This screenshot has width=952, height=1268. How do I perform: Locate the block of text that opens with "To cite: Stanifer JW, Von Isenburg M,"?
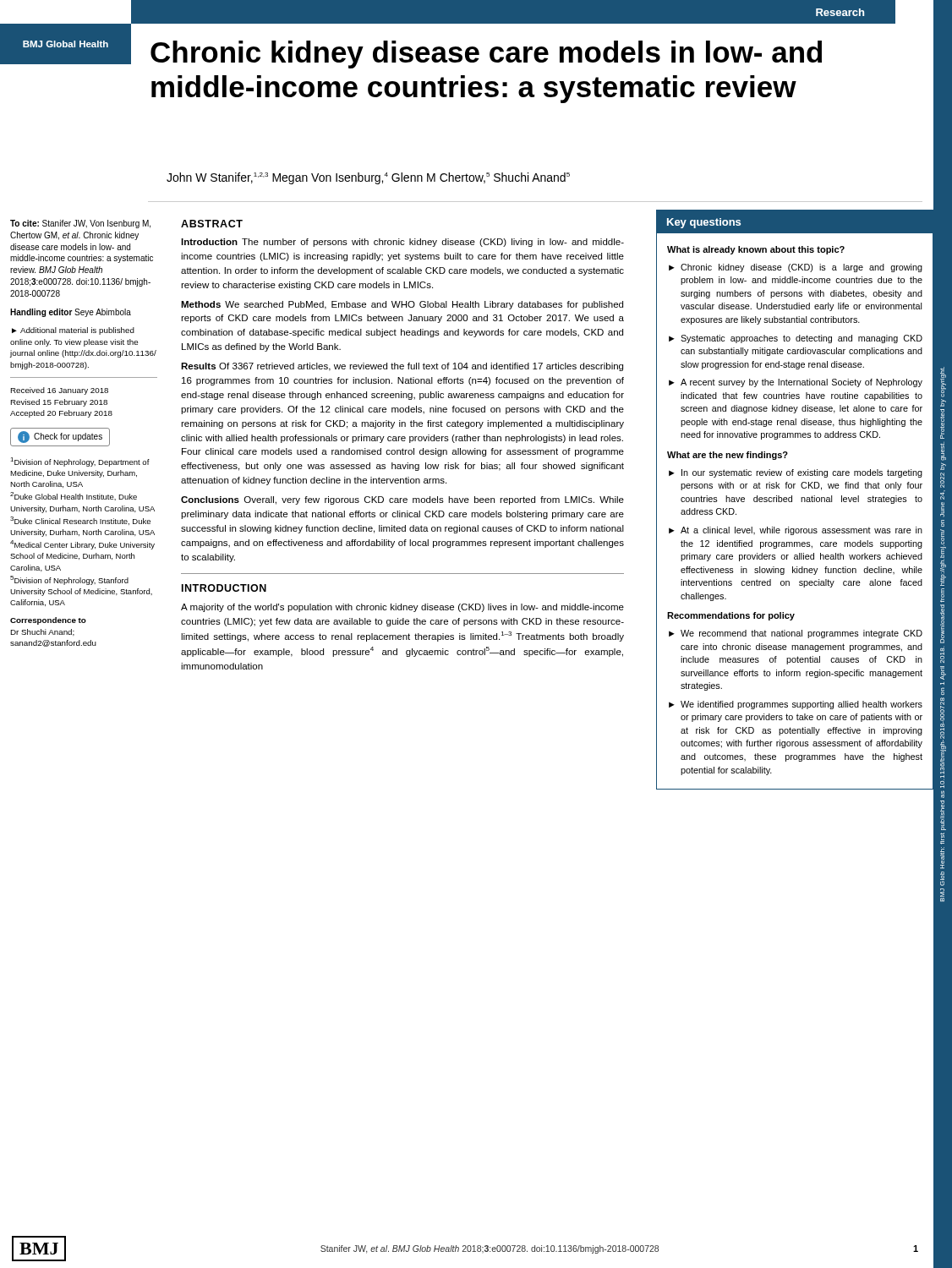tap(82, 259)
